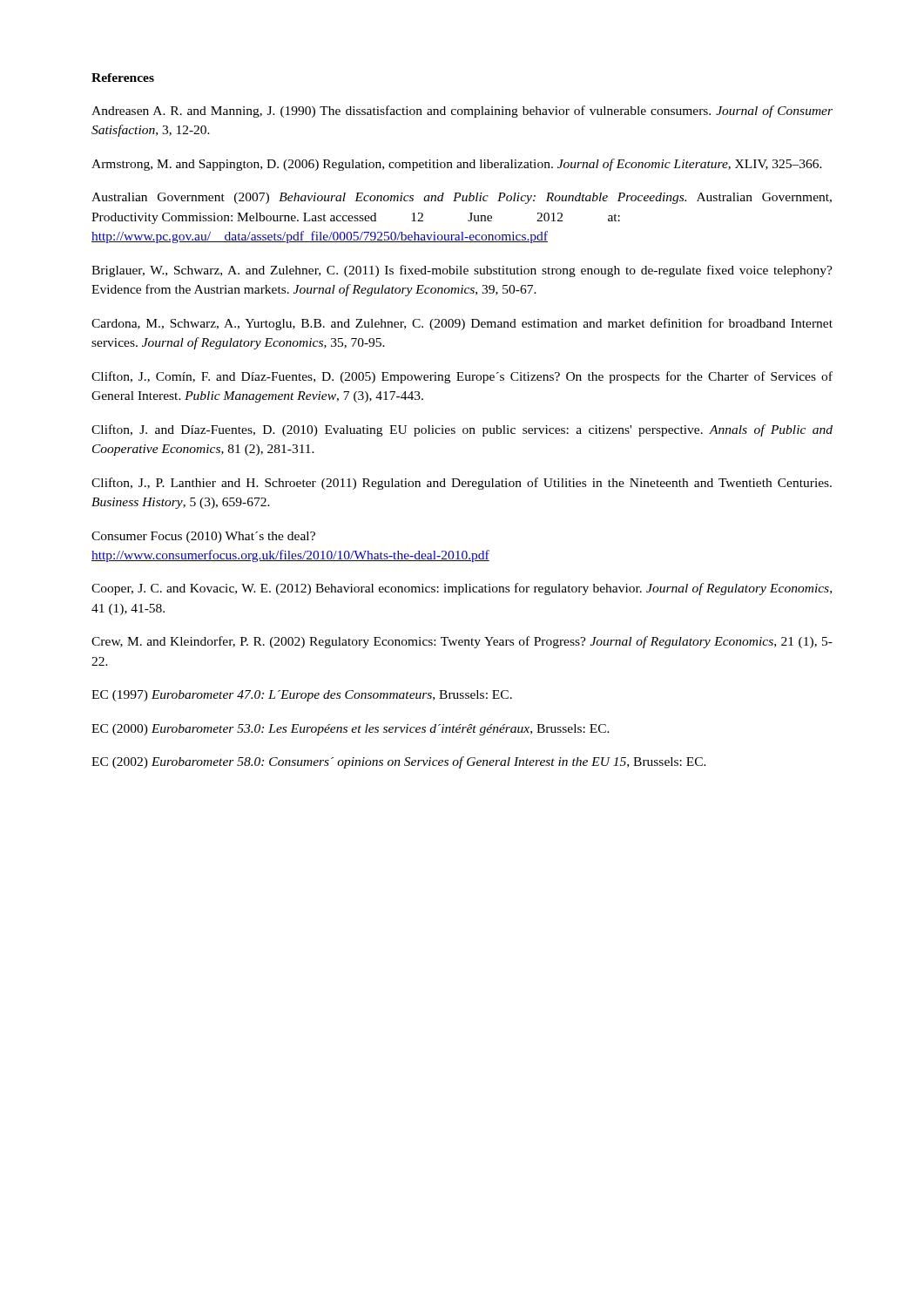This screenshot has width=924, height=1307.
Task: Find the text block that reads "Crew, M. and"
Action: [462, 651]
